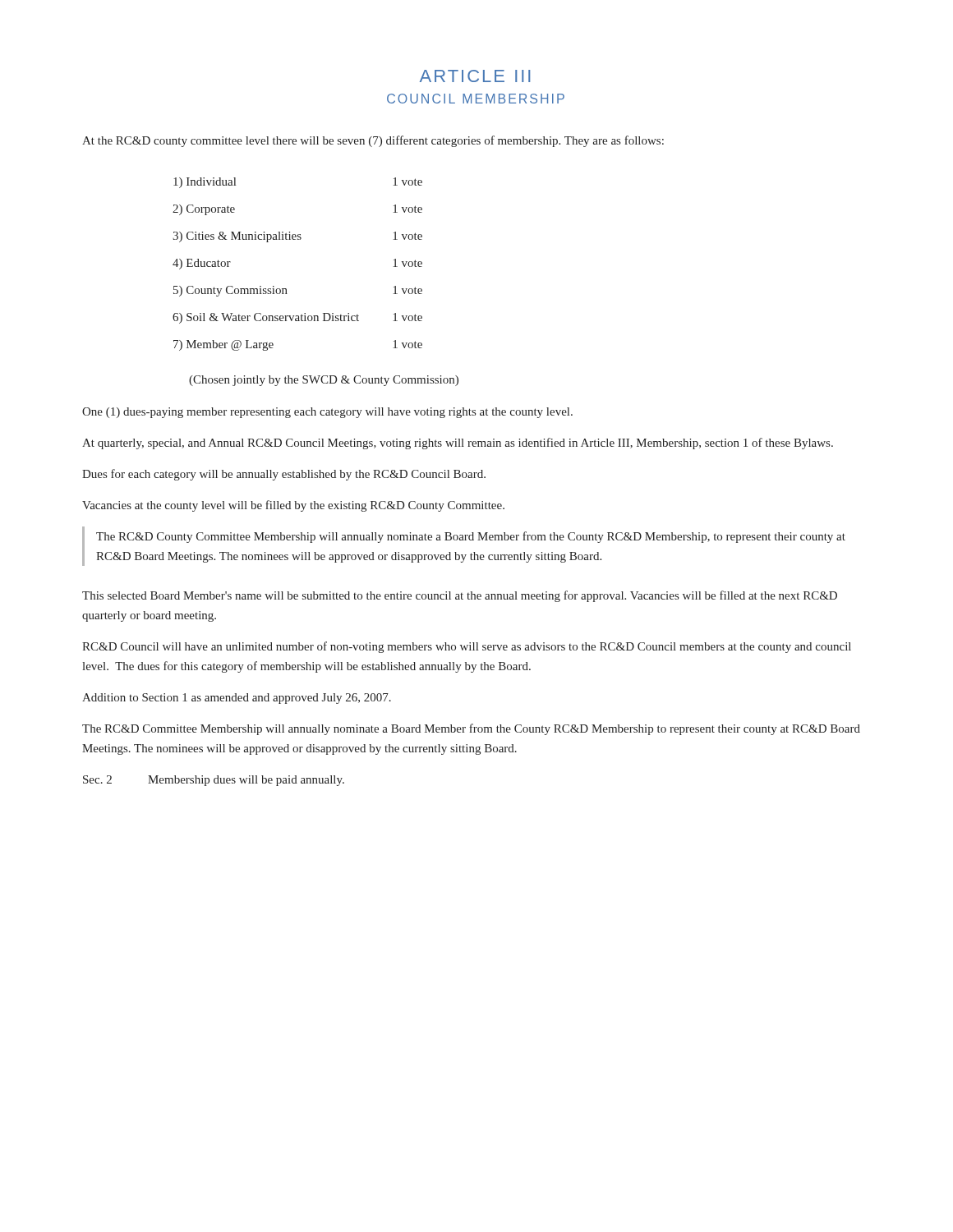
Task: Find the block on this page that starts "1) Individual 1 vote 2) Corporate 1 vote"
Action: [x=204, y=183]
